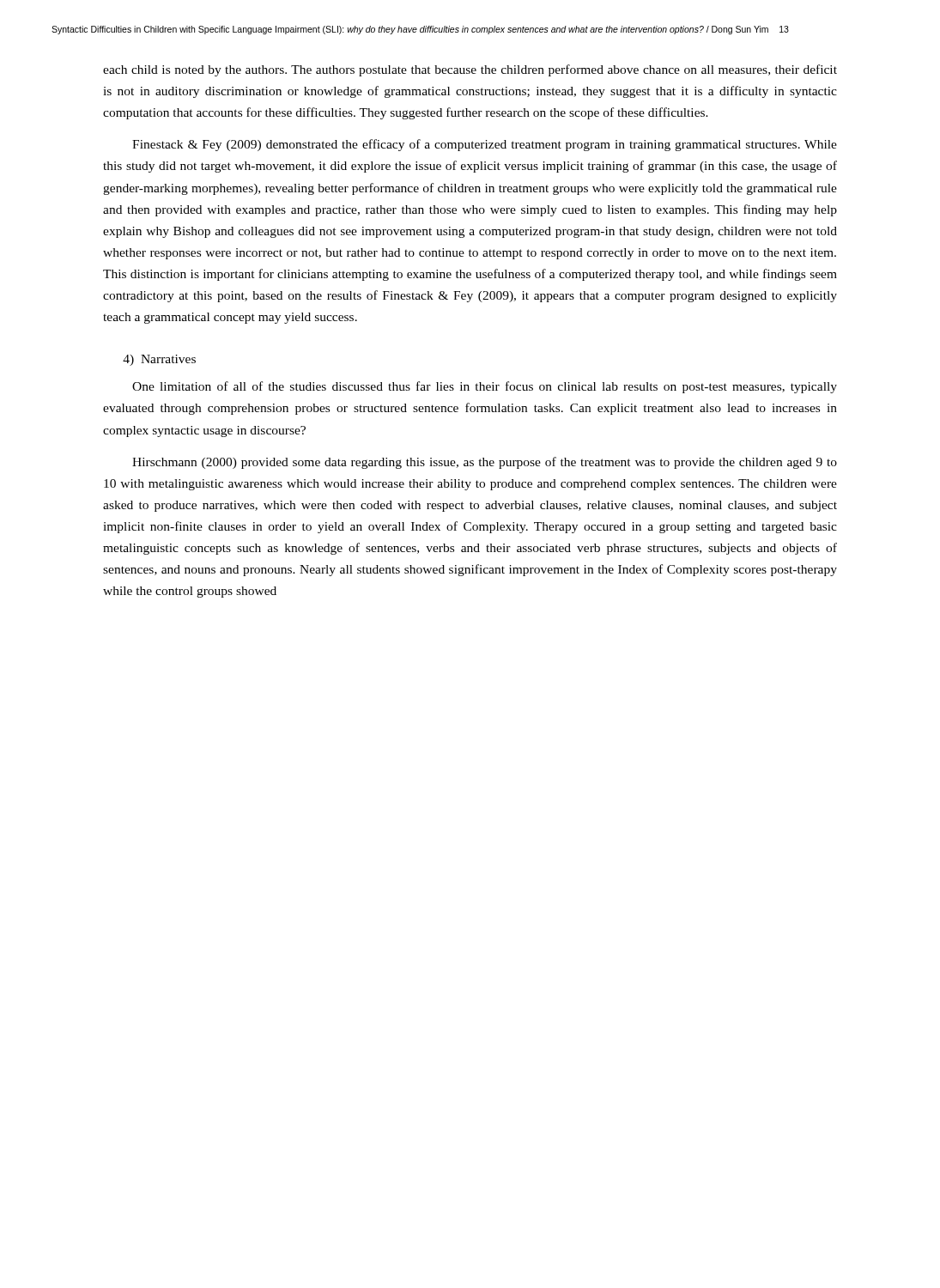Image resolution: width=940 pixels, height=1288 pixels.
Task: Select the text block containing "Finestack & Fey (2009) demonstrated the efficacy of"
Action: pos(470,230)
